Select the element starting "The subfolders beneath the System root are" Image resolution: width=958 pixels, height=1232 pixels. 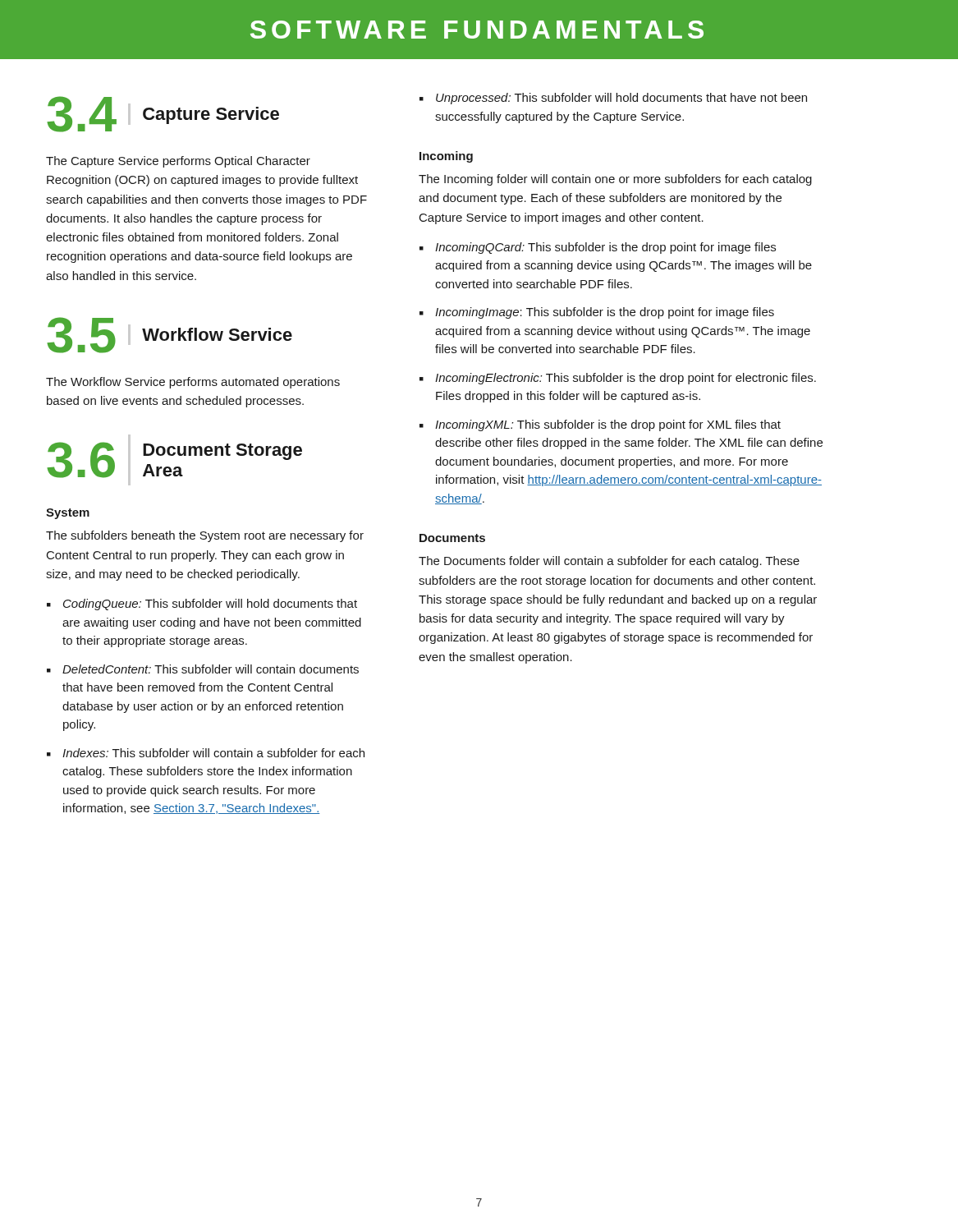coord(205,554)
